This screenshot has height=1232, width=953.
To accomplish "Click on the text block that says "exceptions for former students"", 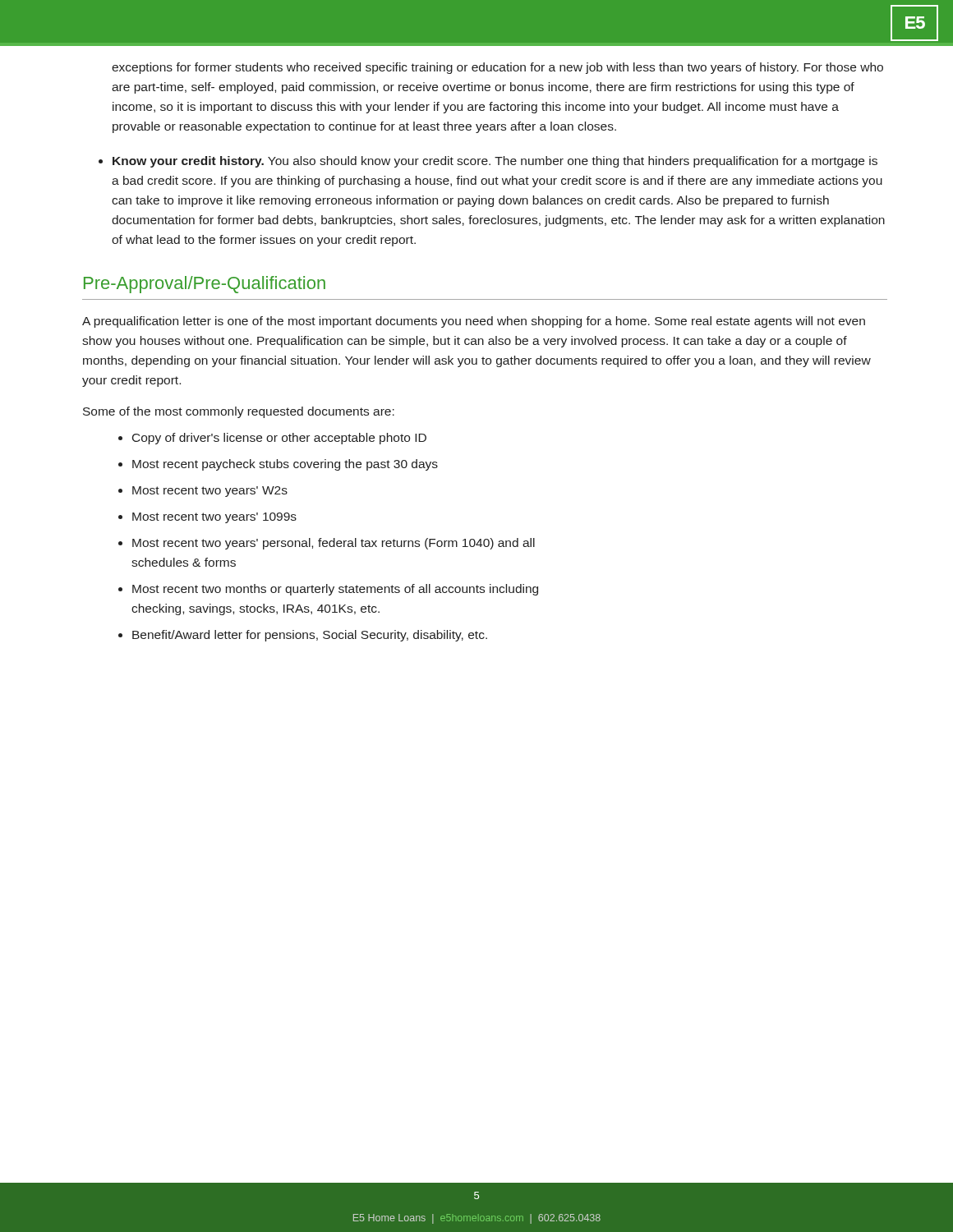I will click(x=498, y=97).
